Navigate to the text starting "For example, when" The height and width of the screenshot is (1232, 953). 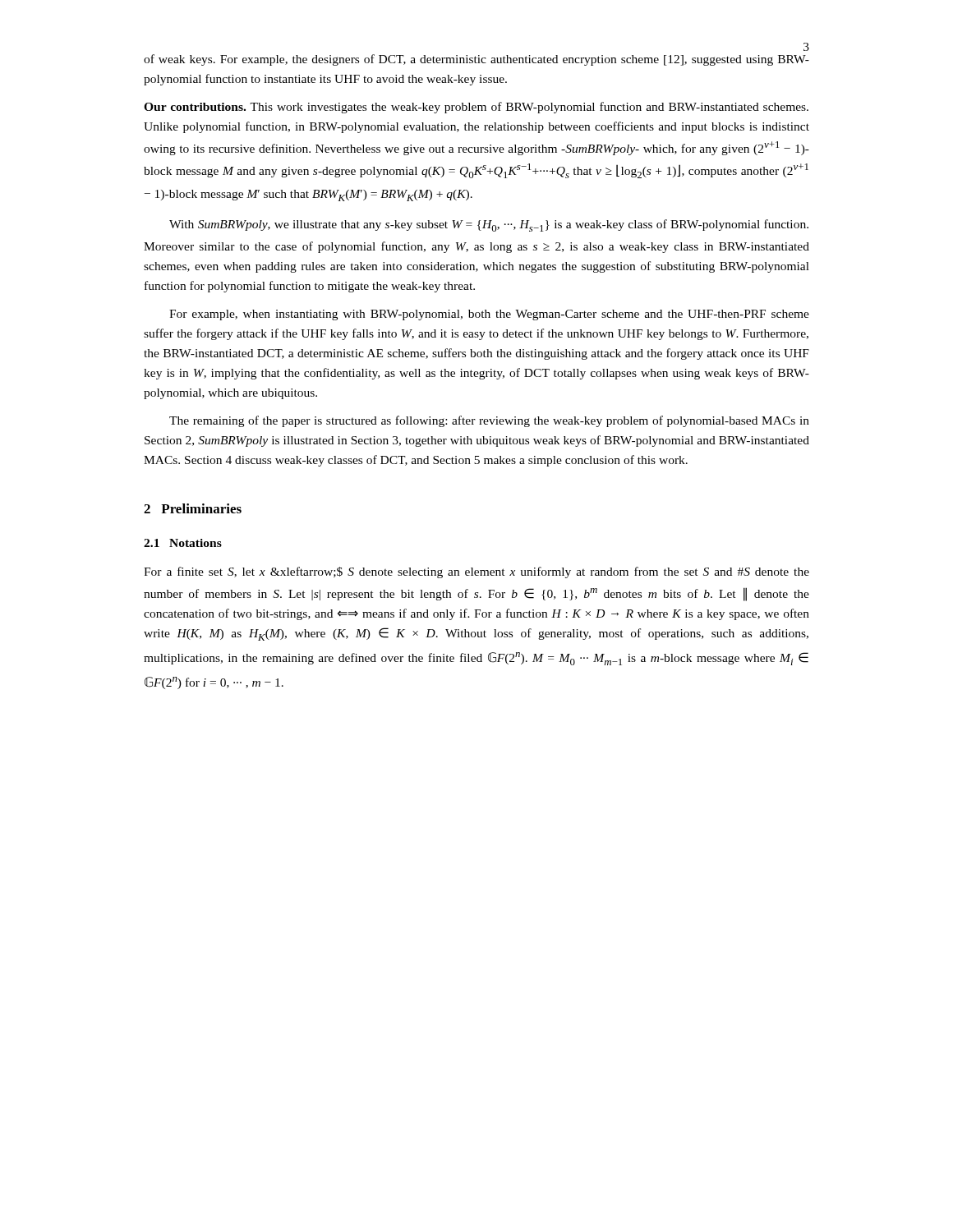[x=476, y=353]
